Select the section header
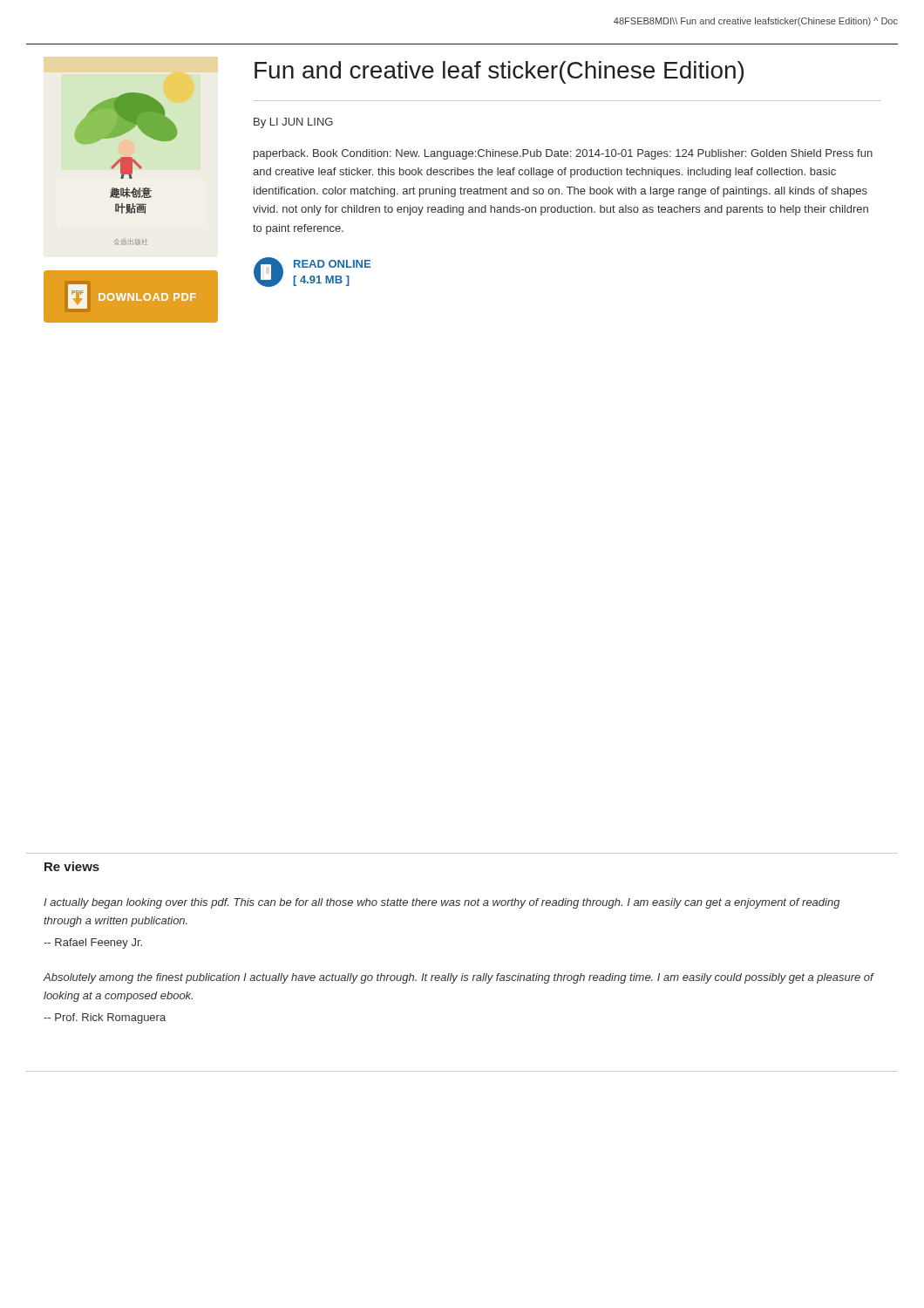924x1308 pixels. 72,866
